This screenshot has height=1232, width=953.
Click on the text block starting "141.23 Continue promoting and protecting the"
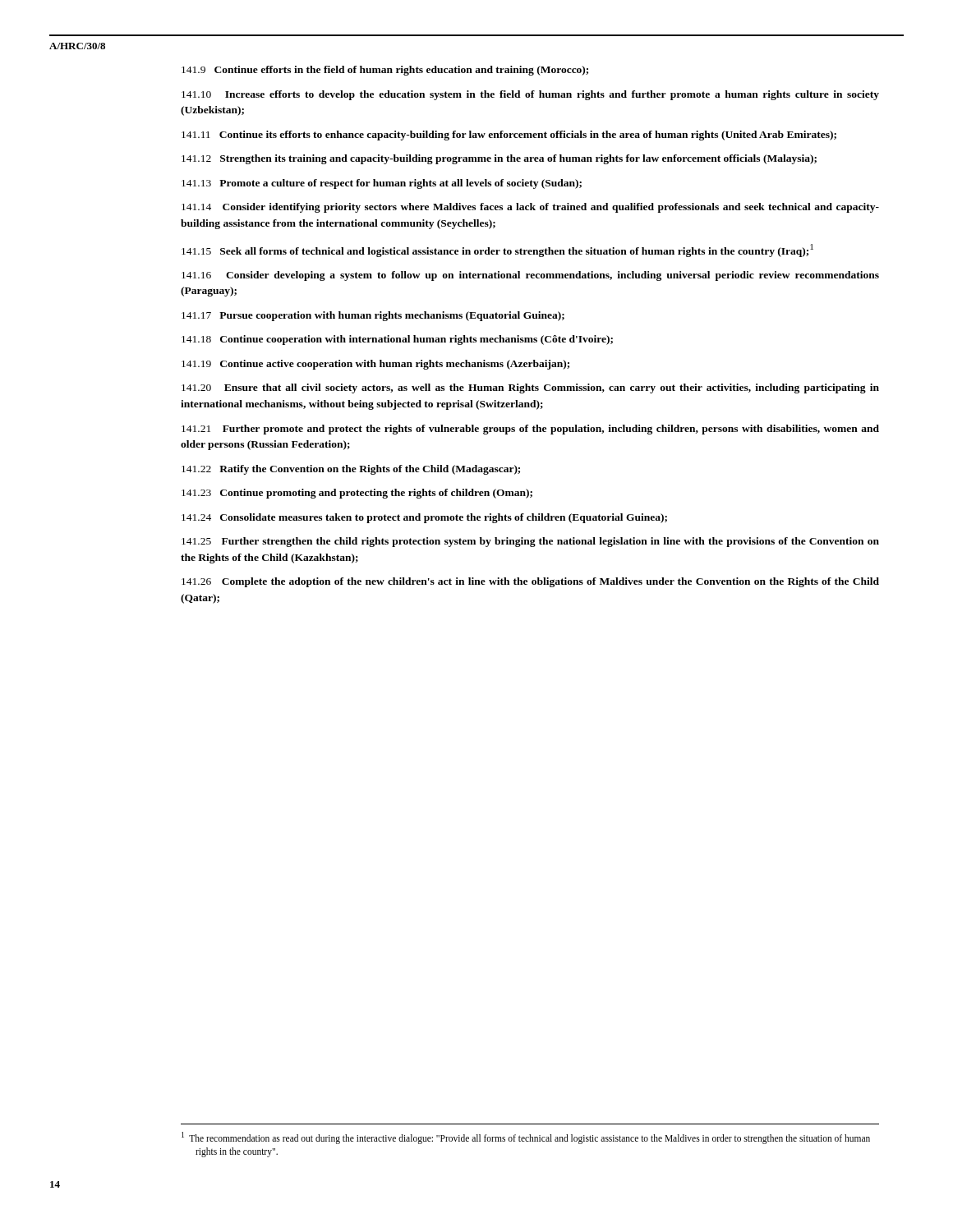coord(357,493)
